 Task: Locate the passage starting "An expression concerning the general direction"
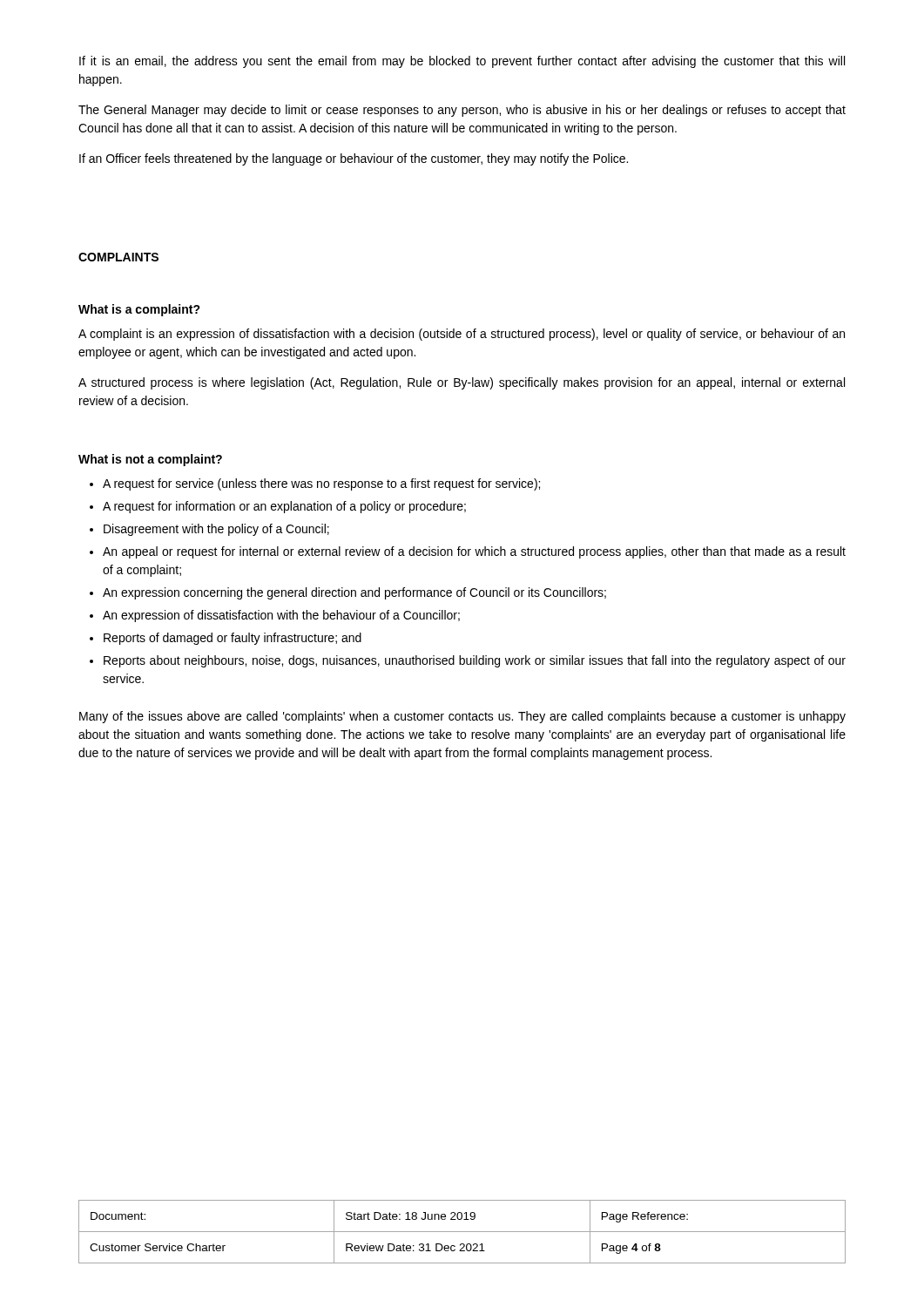pos(355,593)
